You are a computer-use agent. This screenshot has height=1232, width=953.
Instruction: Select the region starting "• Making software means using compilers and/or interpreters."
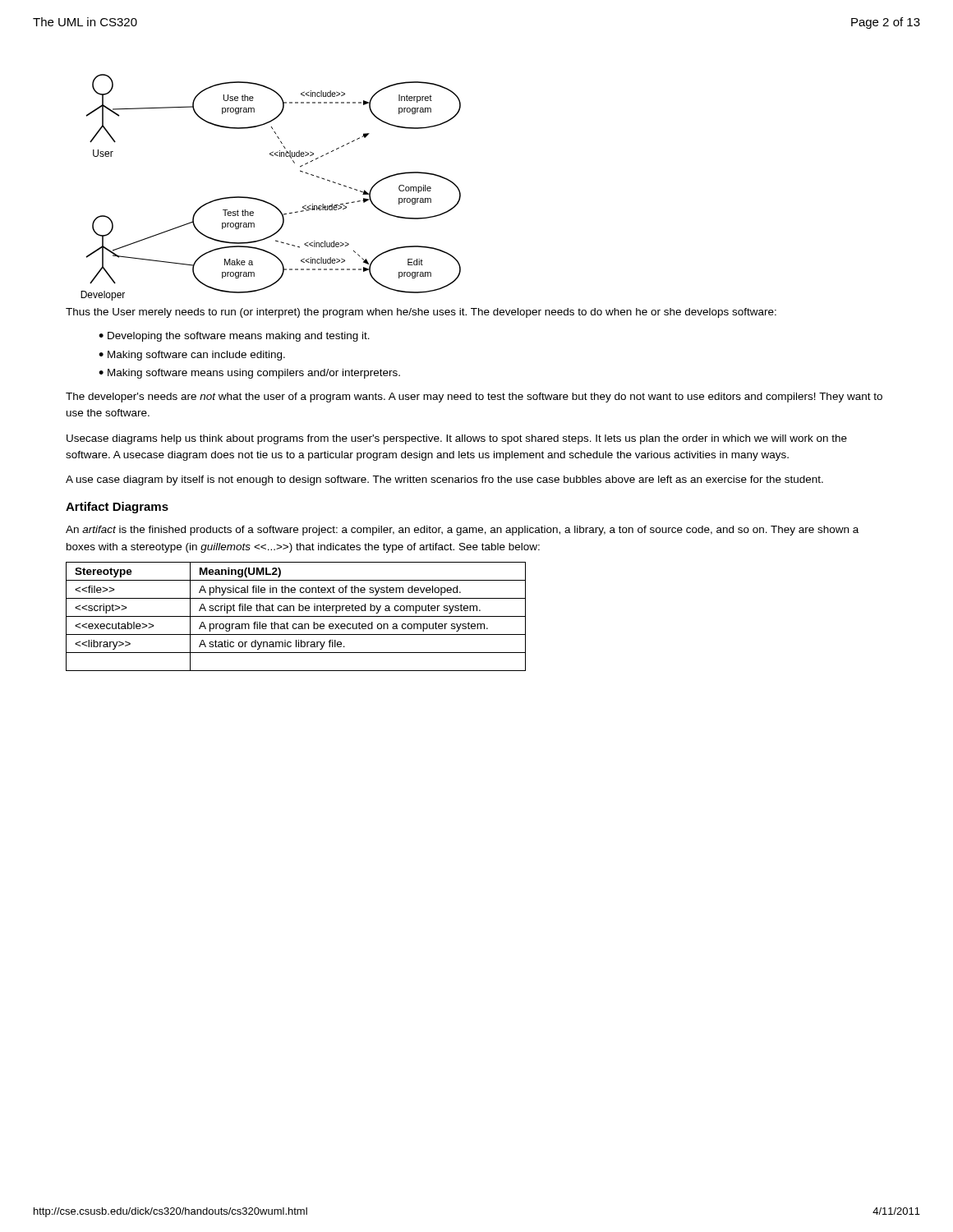click(250, 374)
